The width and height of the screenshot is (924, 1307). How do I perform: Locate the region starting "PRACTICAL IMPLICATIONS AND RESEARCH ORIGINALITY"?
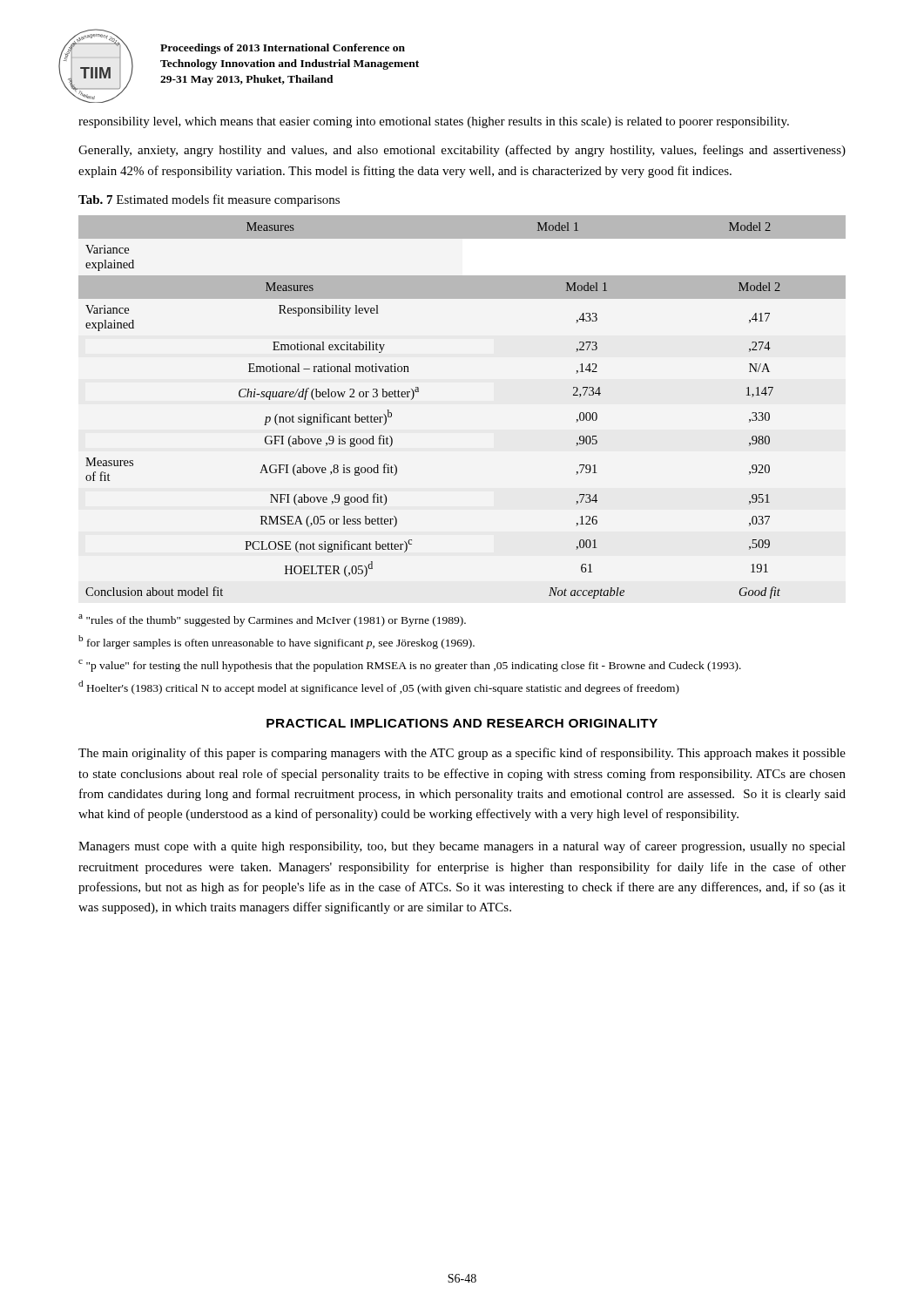click(x=462, y=723)
